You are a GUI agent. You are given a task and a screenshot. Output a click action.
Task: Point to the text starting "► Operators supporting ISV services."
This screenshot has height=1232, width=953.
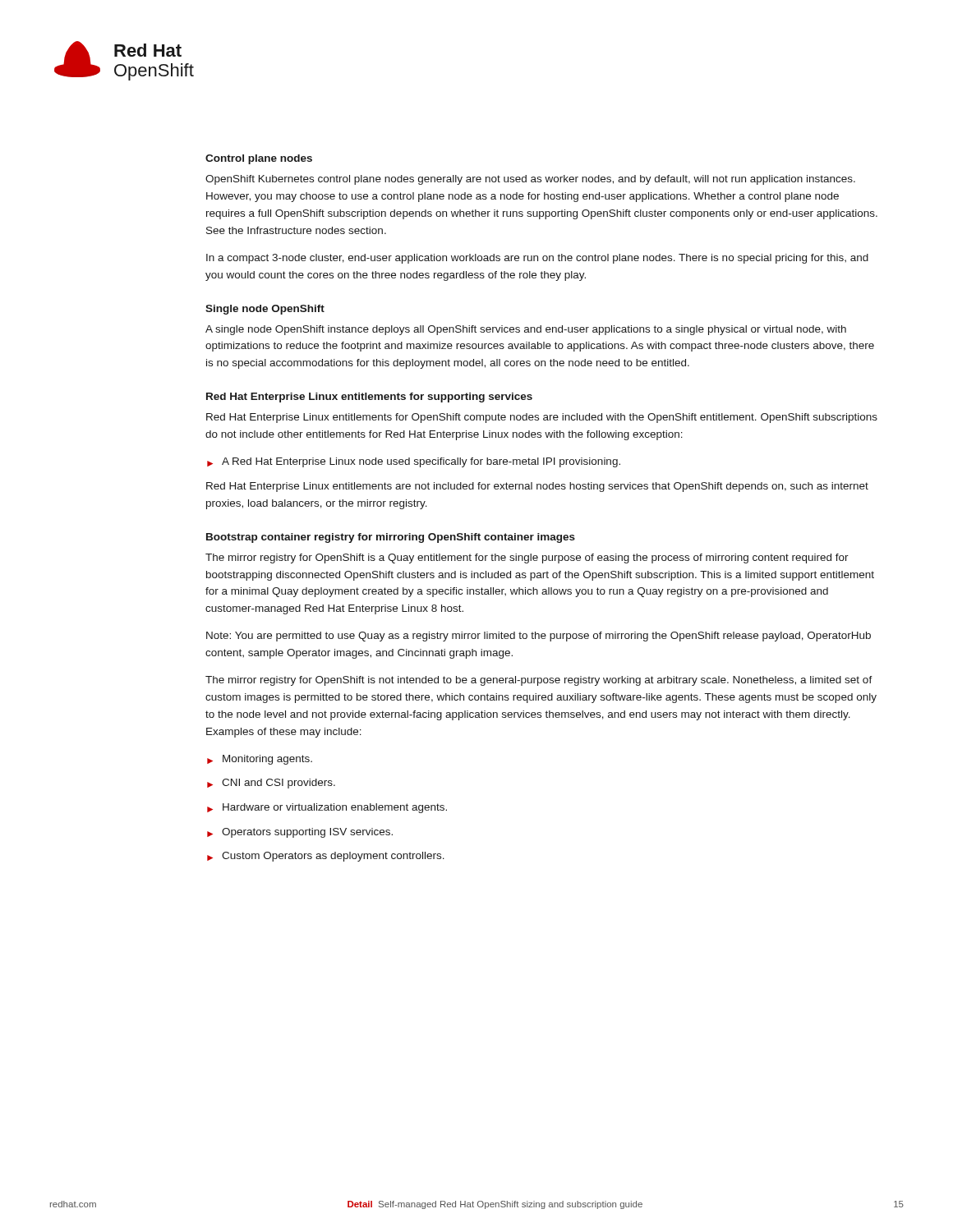pos(300,832)
